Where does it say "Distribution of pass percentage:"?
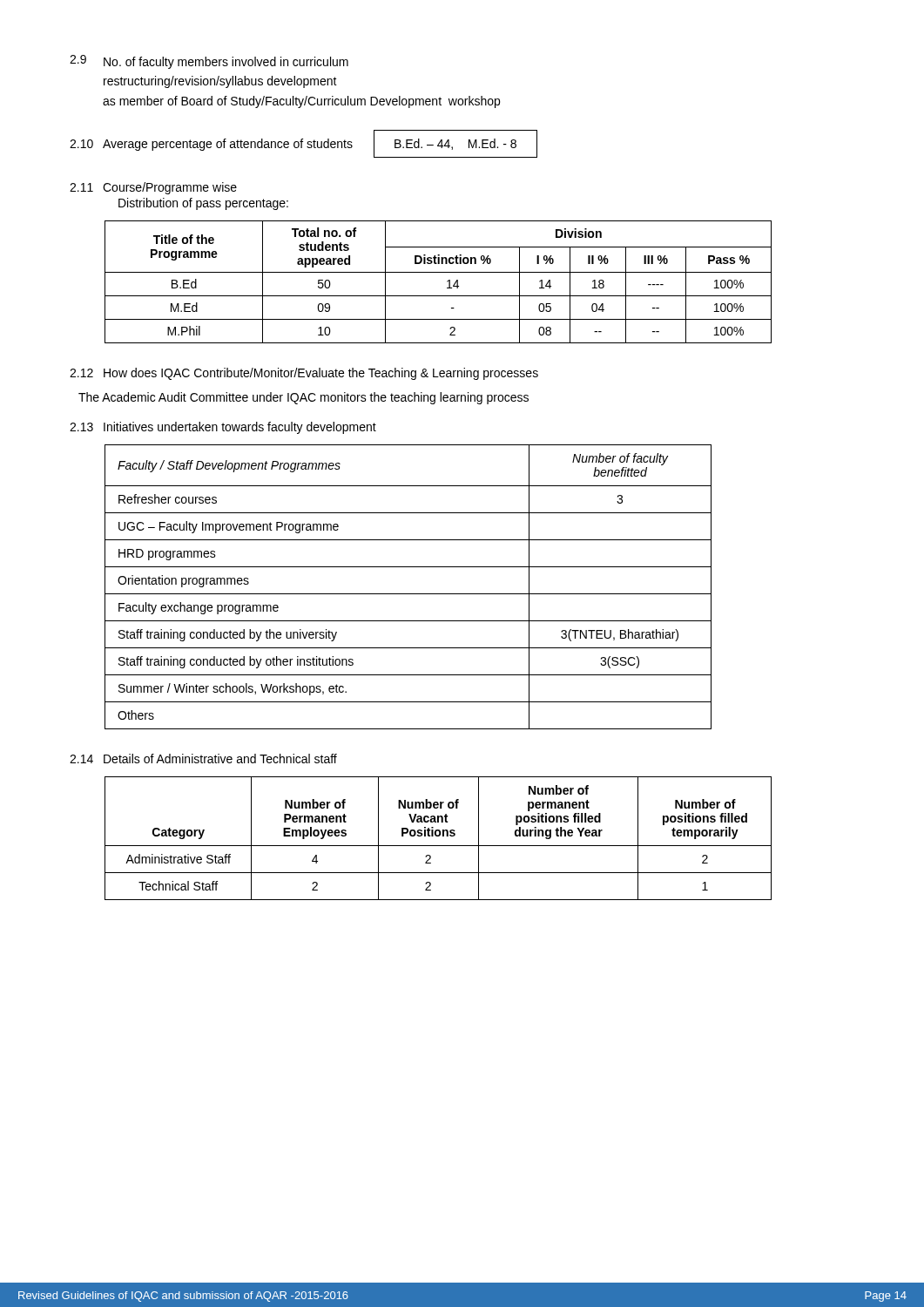The image size is (924, 1307). [203, 203]
